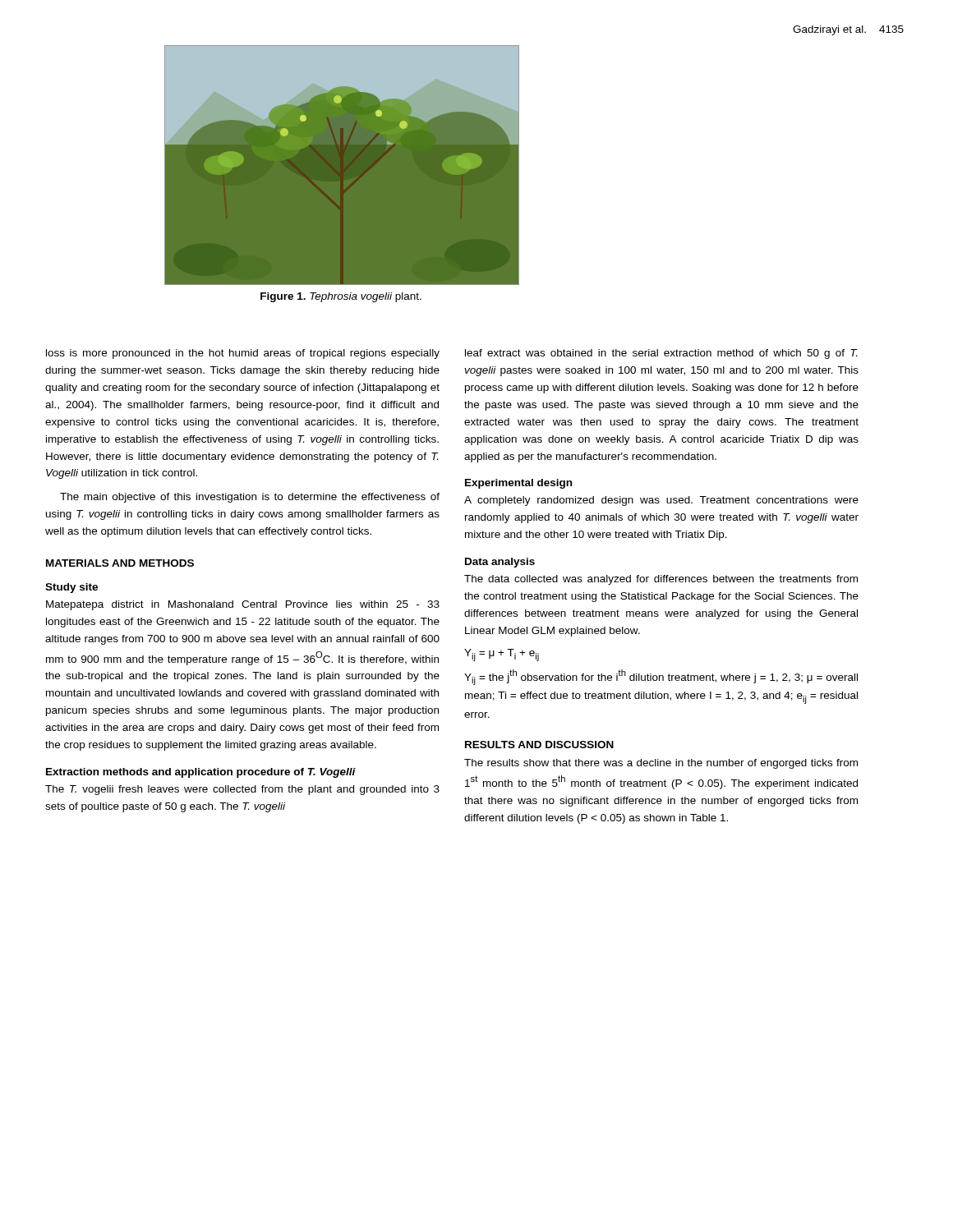This screenshot has width=953, height=1232.
Task: Select the section header containing "MATERIALS AND METHODS"
Action: coord(120,563)
